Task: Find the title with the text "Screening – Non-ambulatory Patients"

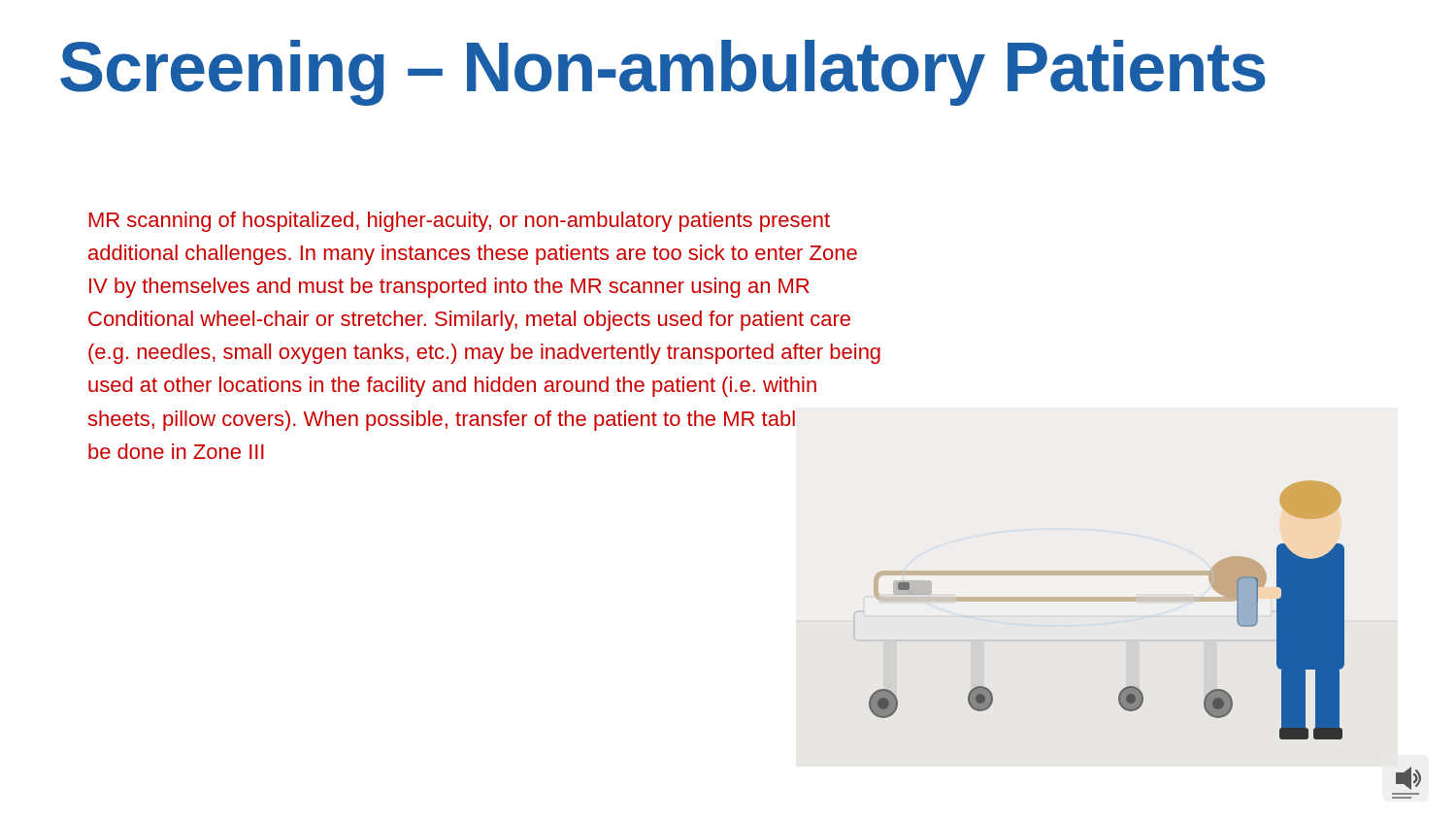Action: 728,68
